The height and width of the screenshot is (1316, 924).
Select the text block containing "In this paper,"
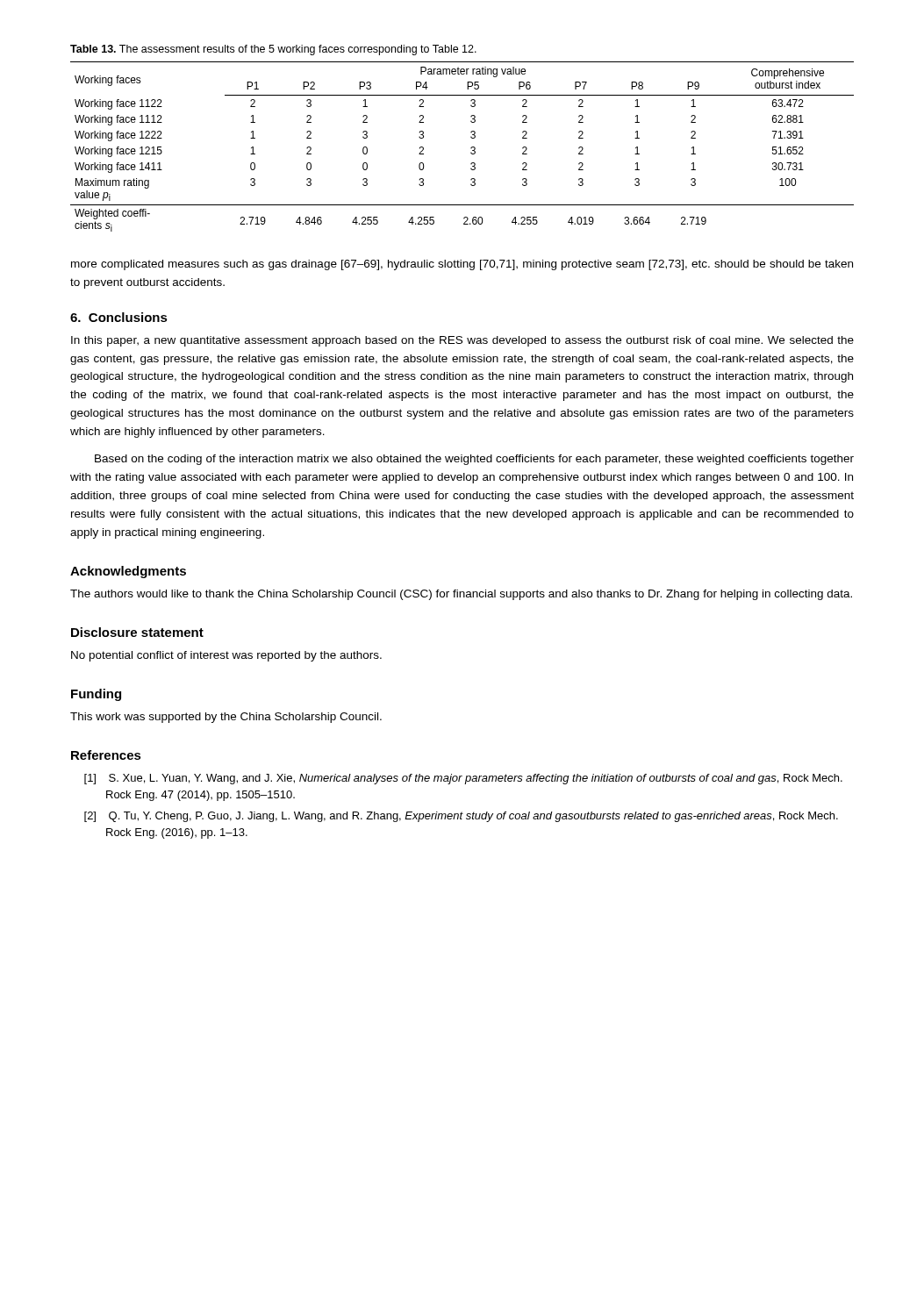click(462, 386)
